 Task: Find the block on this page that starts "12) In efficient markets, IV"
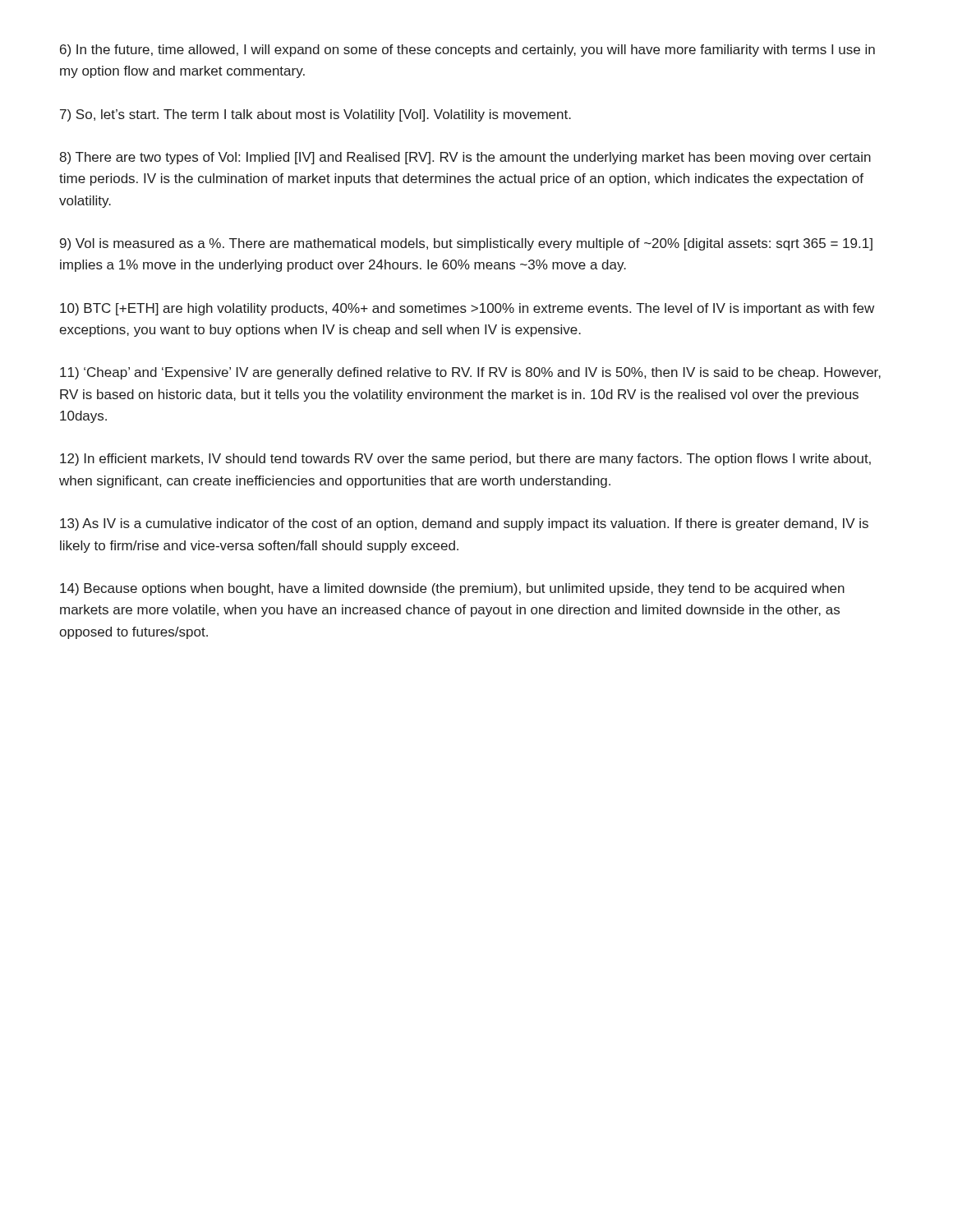pos(466,470)
